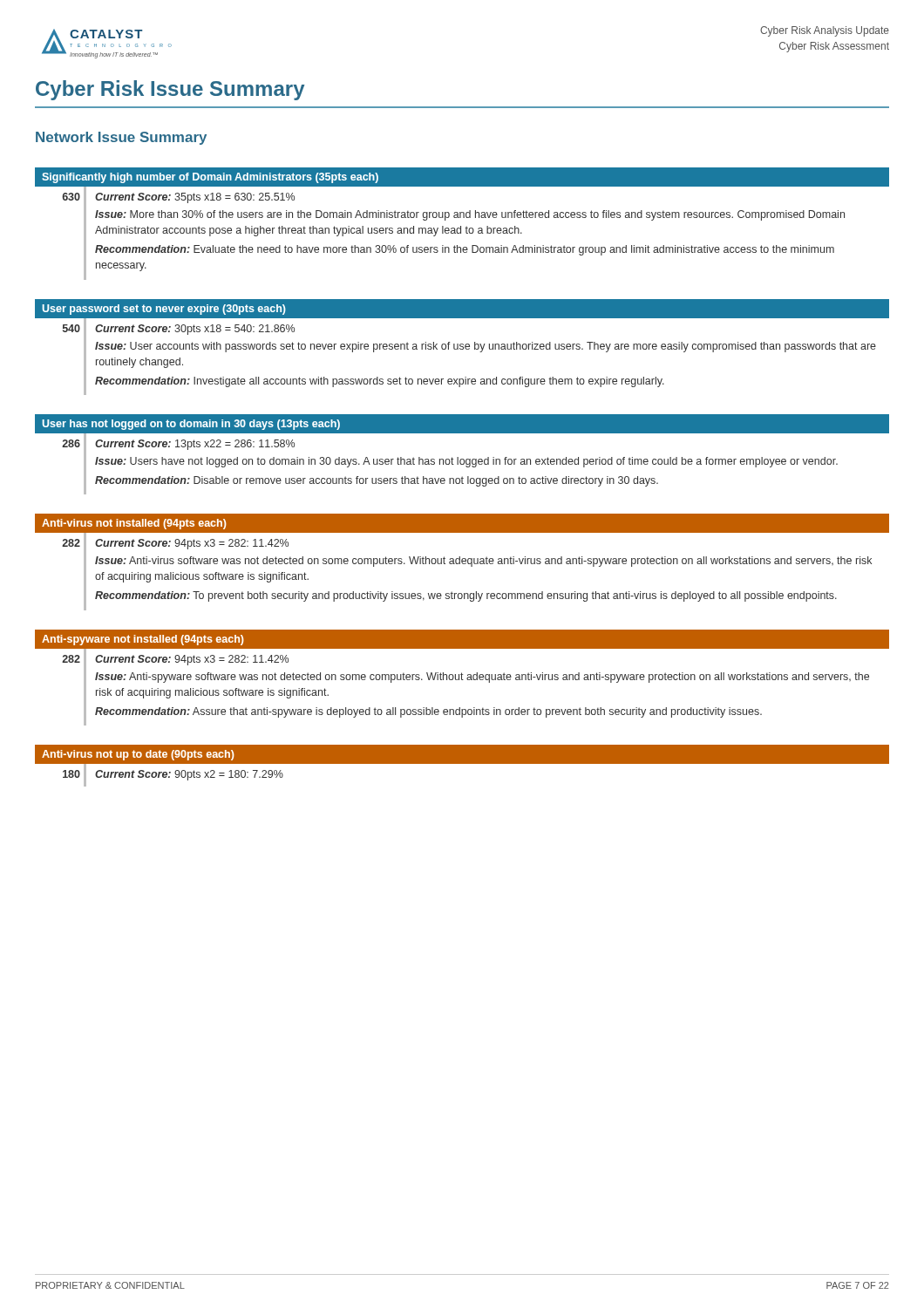Viewport: 924px width, 1308px height.
Task: Find the section header on this page that starts "Significantly high number of Domain Administrators (35pts"
Action: pyautogui.click(x=462, y=223)
